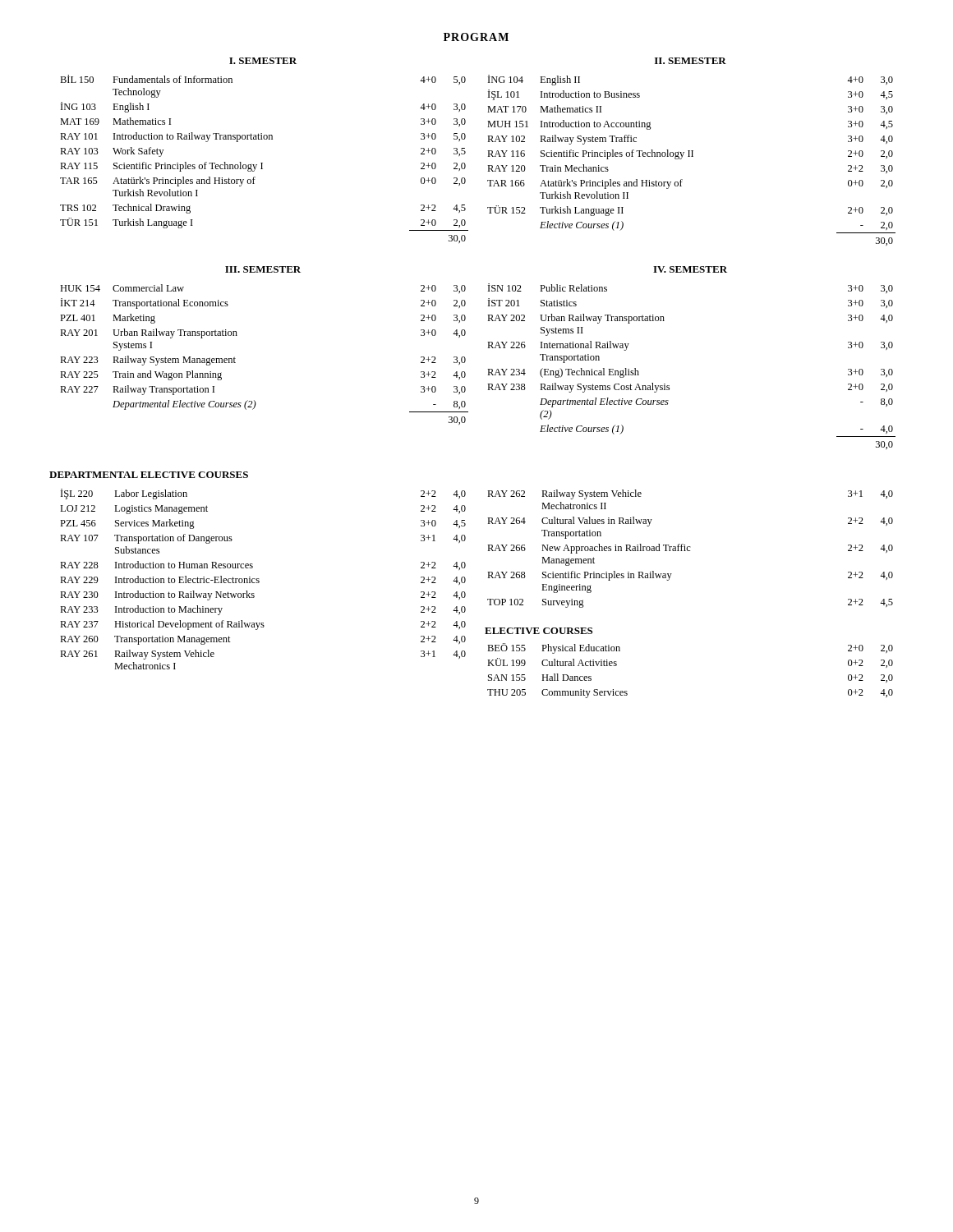Click on the table containing "RAY 264"
The image size is (953, 1232).
(x=690, y=548)
